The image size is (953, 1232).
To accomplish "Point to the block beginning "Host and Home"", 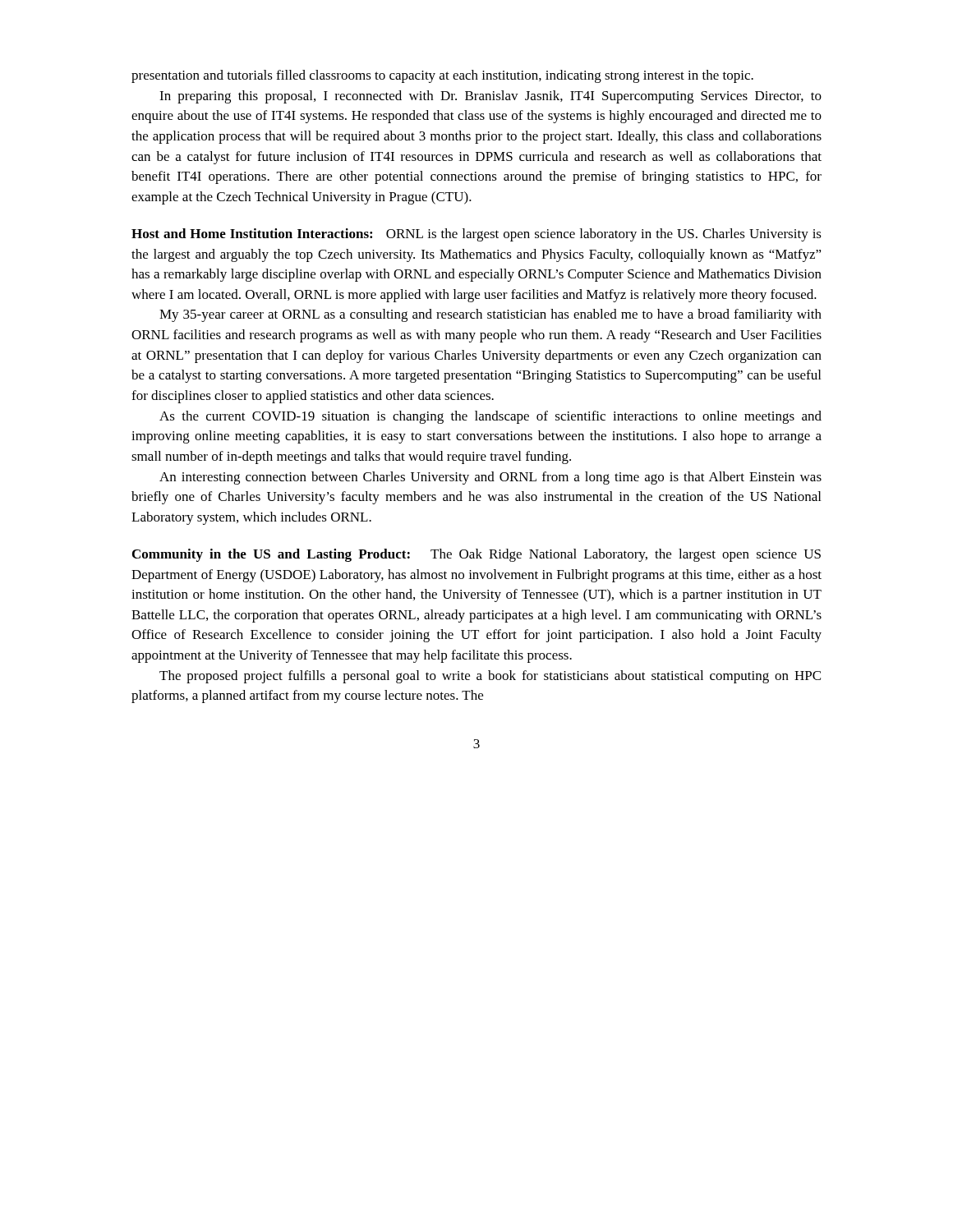I will click(x=476, y=376).
